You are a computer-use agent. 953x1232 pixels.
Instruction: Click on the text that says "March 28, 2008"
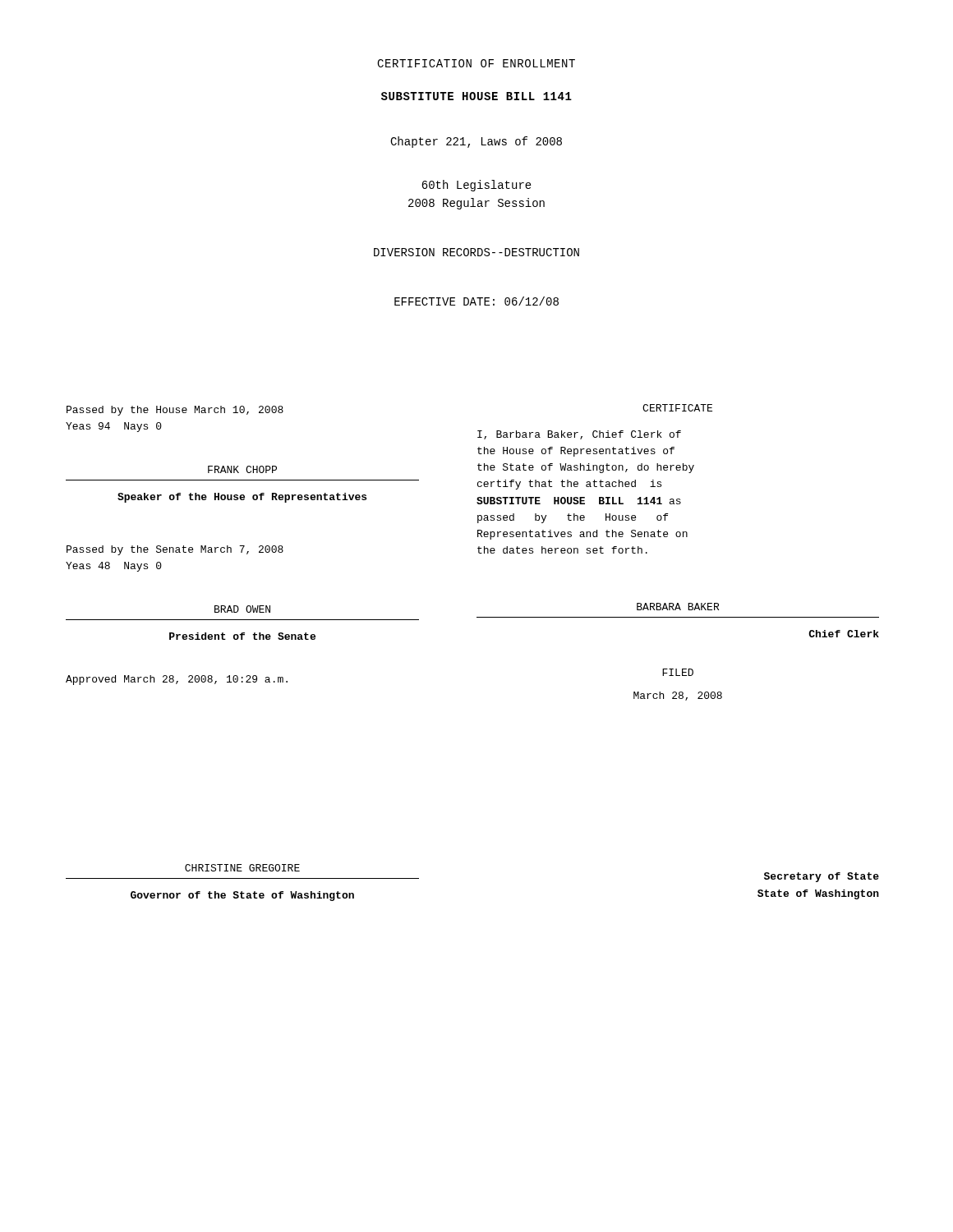(678, 696)
